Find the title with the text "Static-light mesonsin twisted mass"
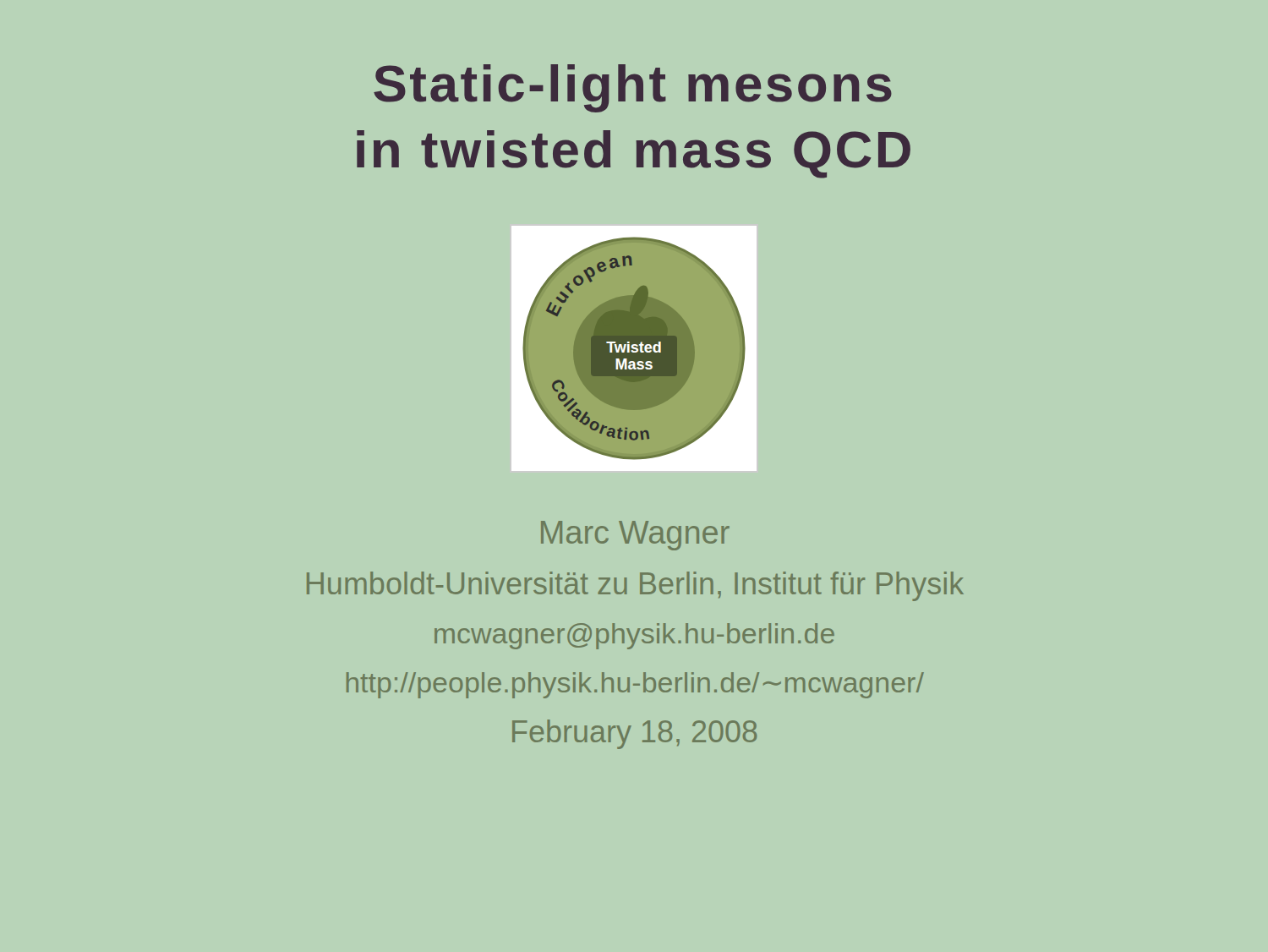Image resolution: width=1268 pixels, height=952 pixels. 634,116
